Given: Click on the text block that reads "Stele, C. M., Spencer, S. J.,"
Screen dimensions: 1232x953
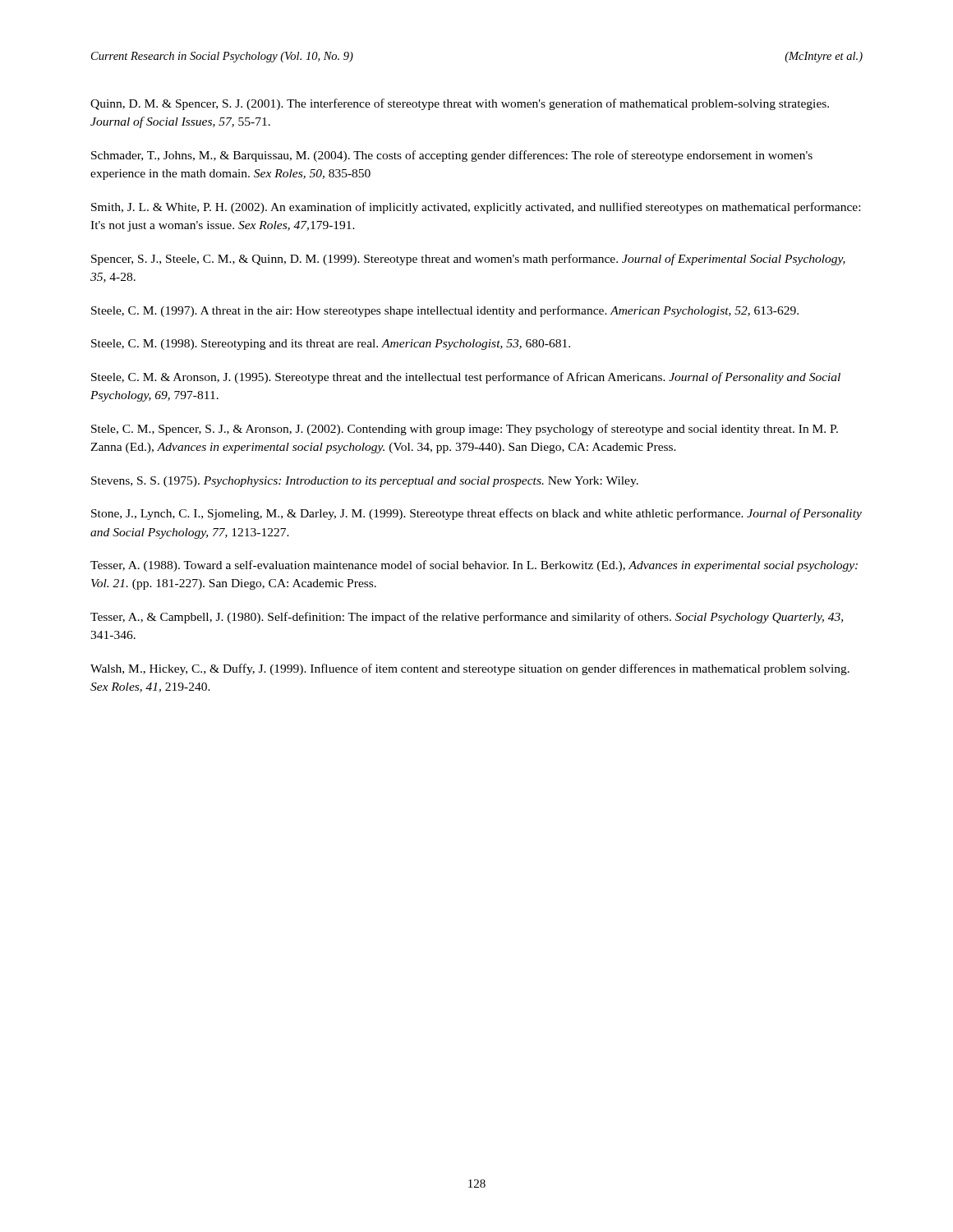Looking at the screenshot, I should [465, 437].
